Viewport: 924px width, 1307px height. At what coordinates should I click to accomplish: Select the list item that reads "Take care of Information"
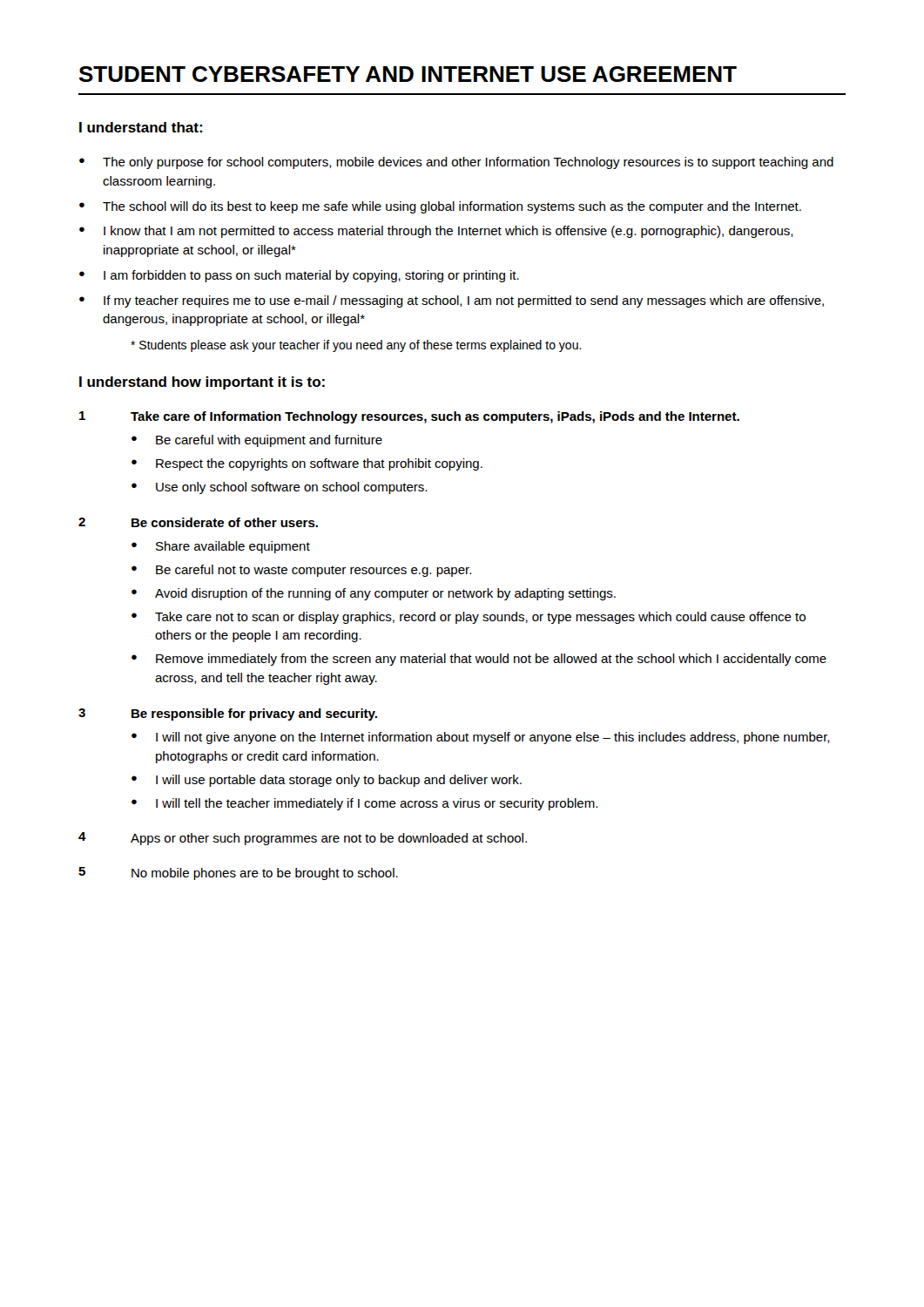pyautogui.click(x=435, y=417)
